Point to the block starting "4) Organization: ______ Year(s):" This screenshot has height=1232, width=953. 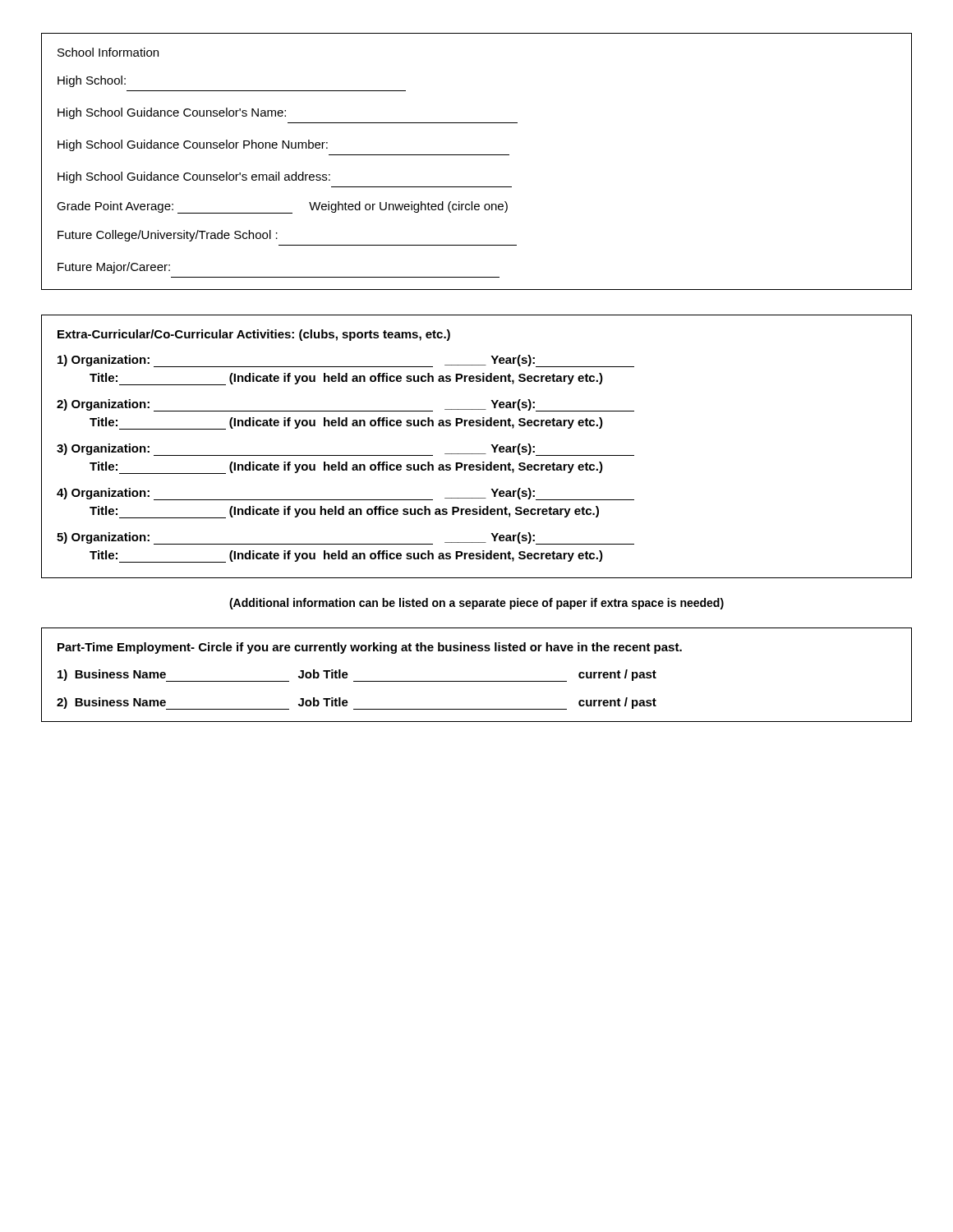click(x=346, y=493)
